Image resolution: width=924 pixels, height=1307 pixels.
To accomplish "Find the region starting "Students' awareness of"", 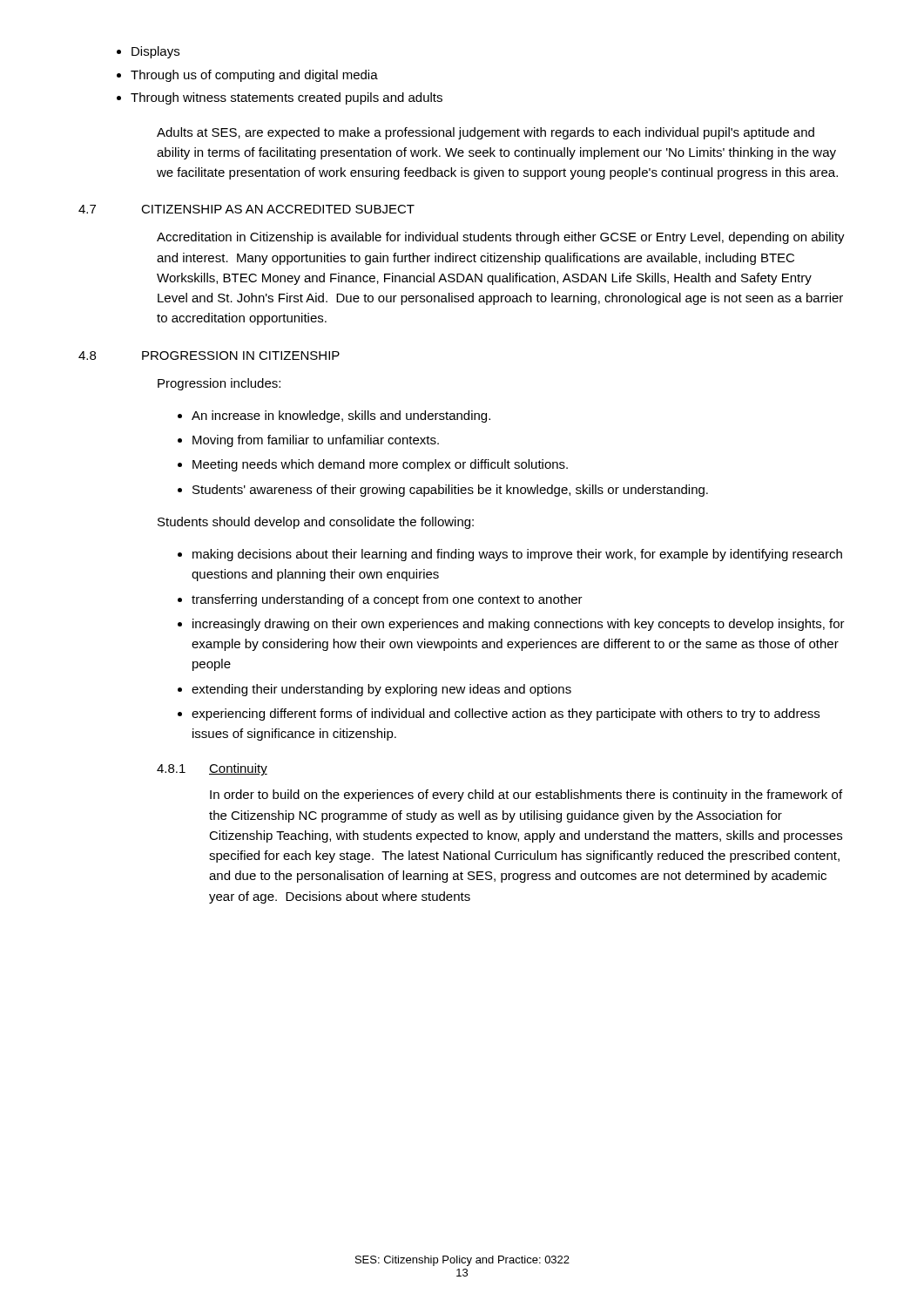I will tap(450, 489).
